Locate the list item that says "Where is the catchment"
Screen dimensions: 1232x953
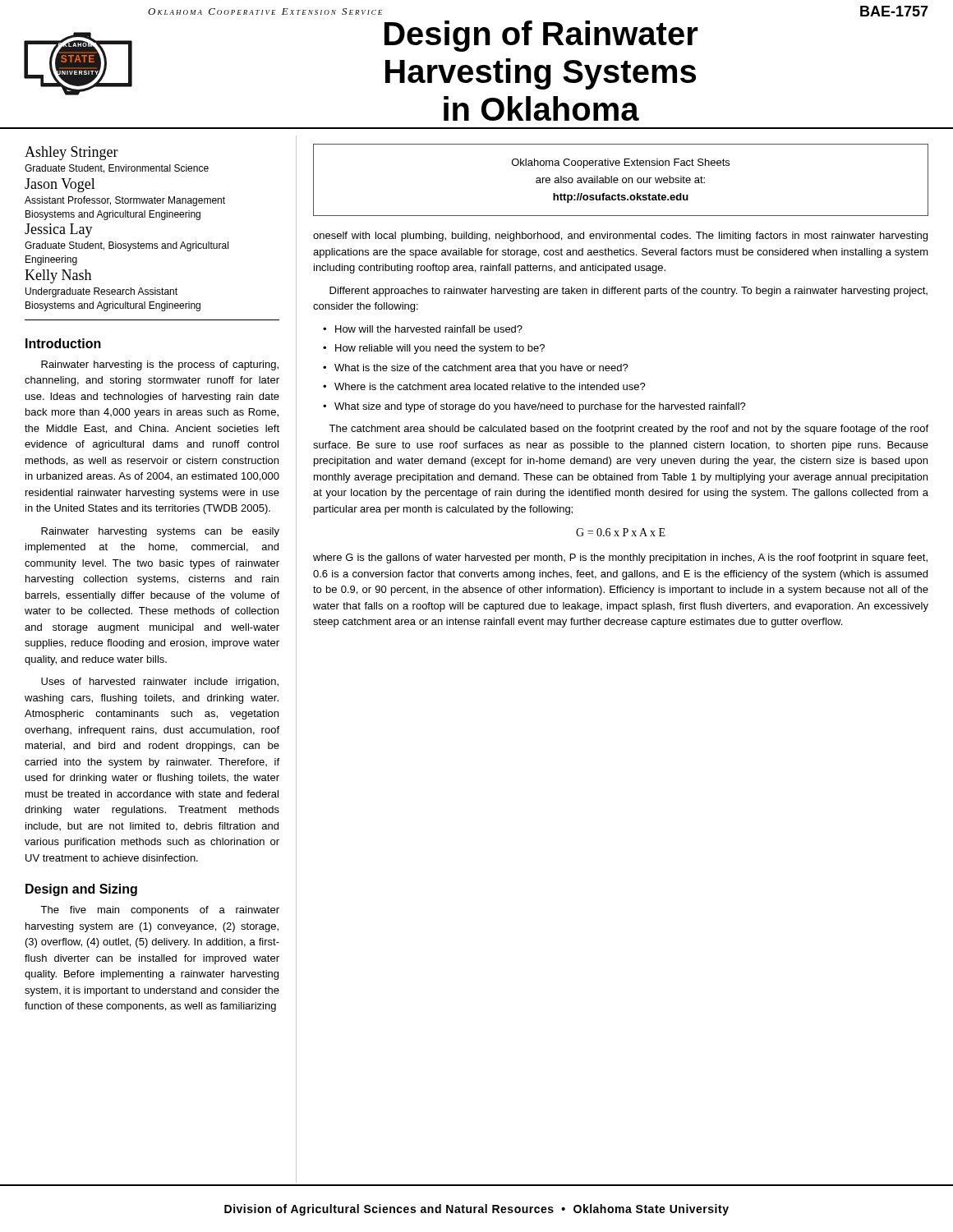click(490, 387)
